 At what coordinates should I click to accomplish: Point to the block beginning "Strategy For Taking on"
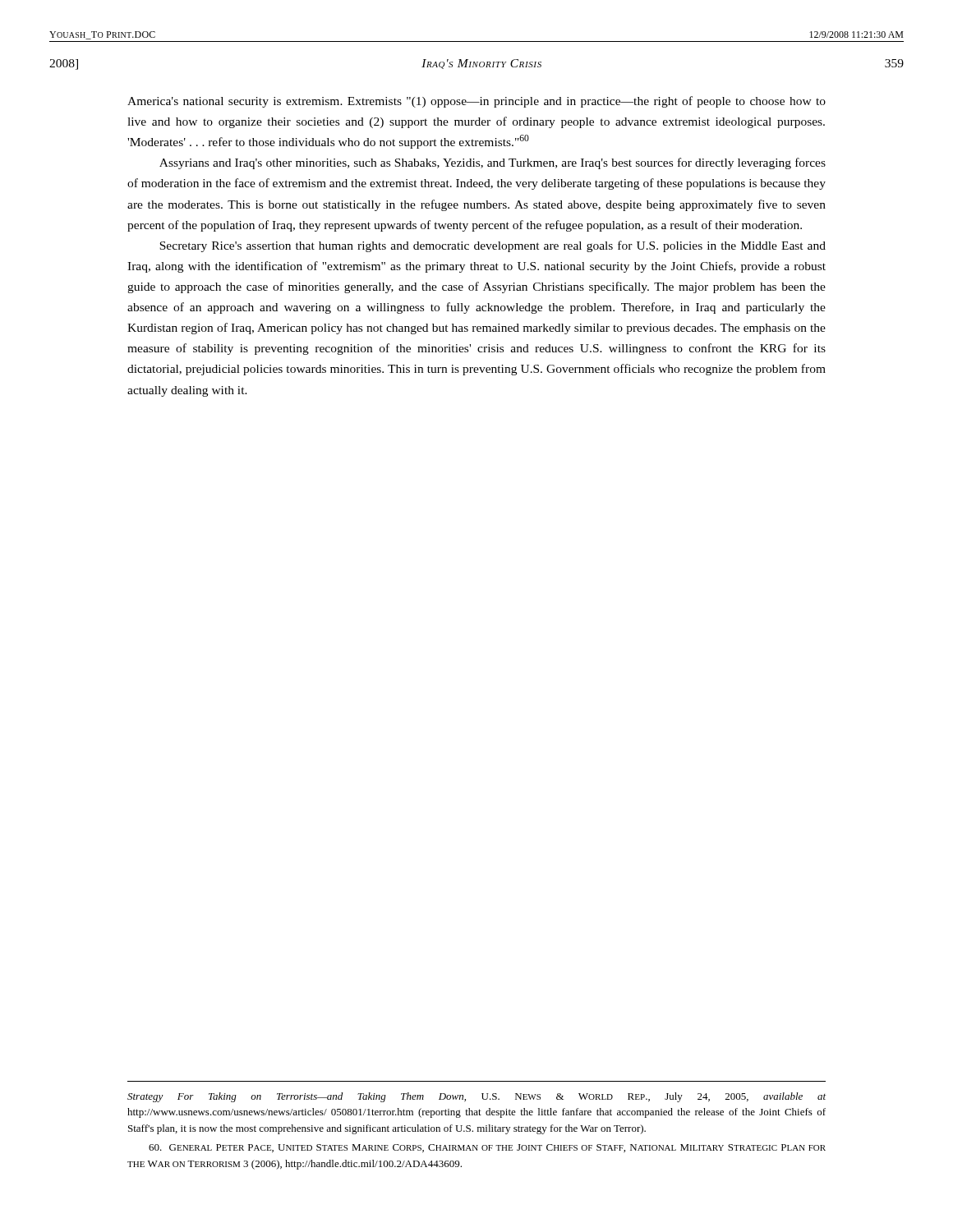(x=476, y=1112)
